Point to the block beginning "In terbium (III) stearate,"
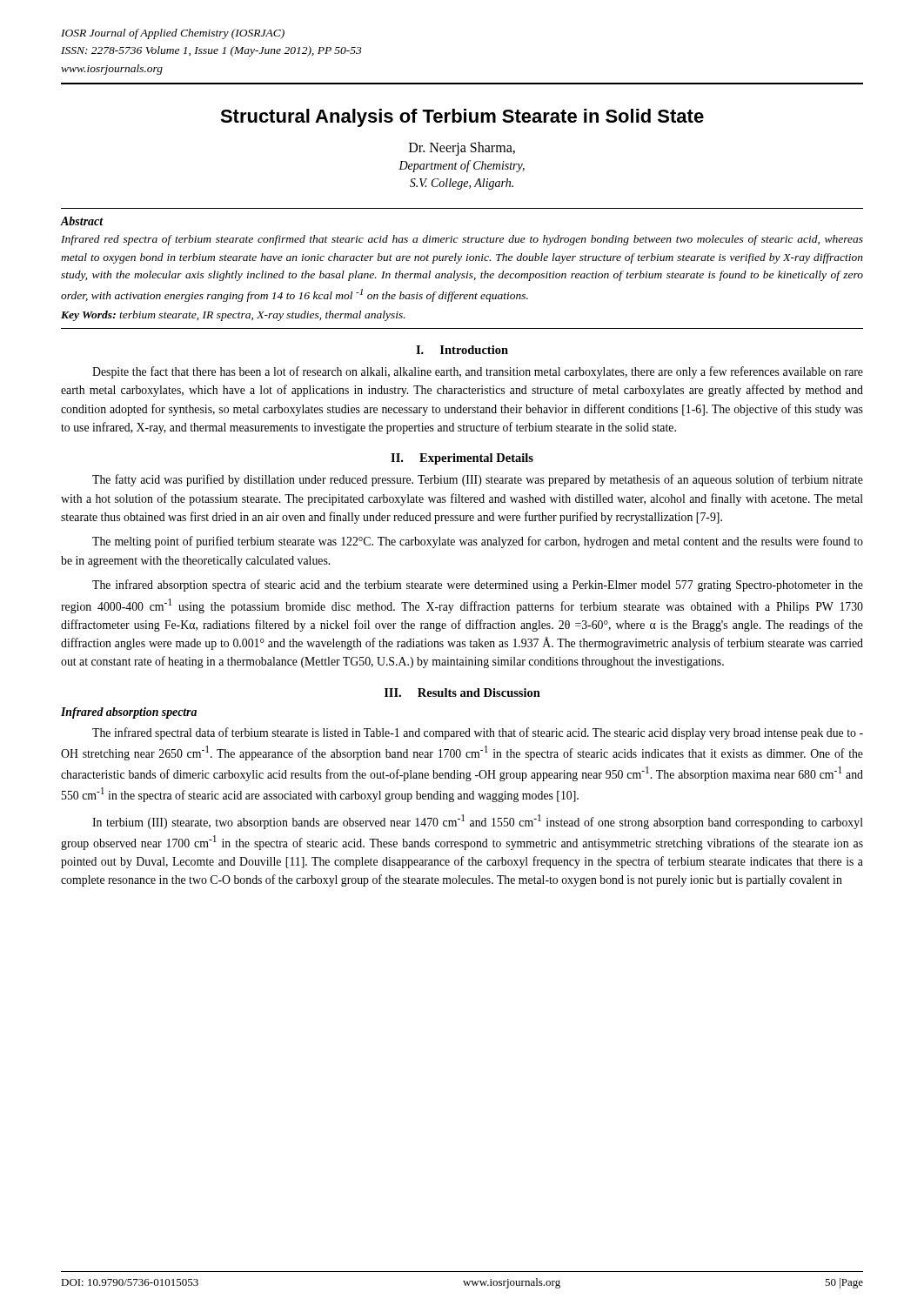924x1305 pixels. pos(462,850)
